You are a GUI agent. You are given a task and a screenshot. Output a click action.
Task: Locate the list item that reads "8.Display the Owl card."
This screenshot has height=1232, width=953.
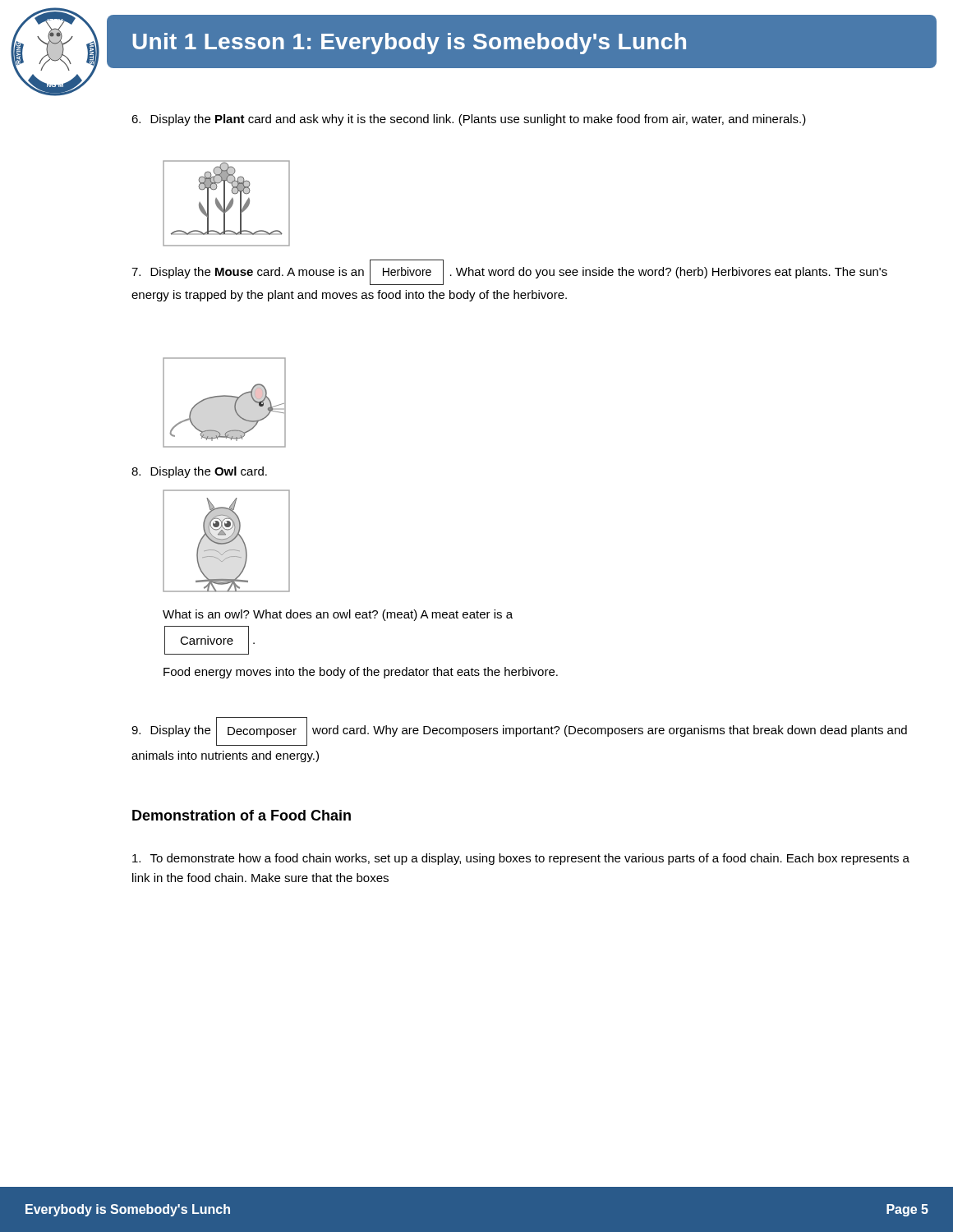(199, 472)
